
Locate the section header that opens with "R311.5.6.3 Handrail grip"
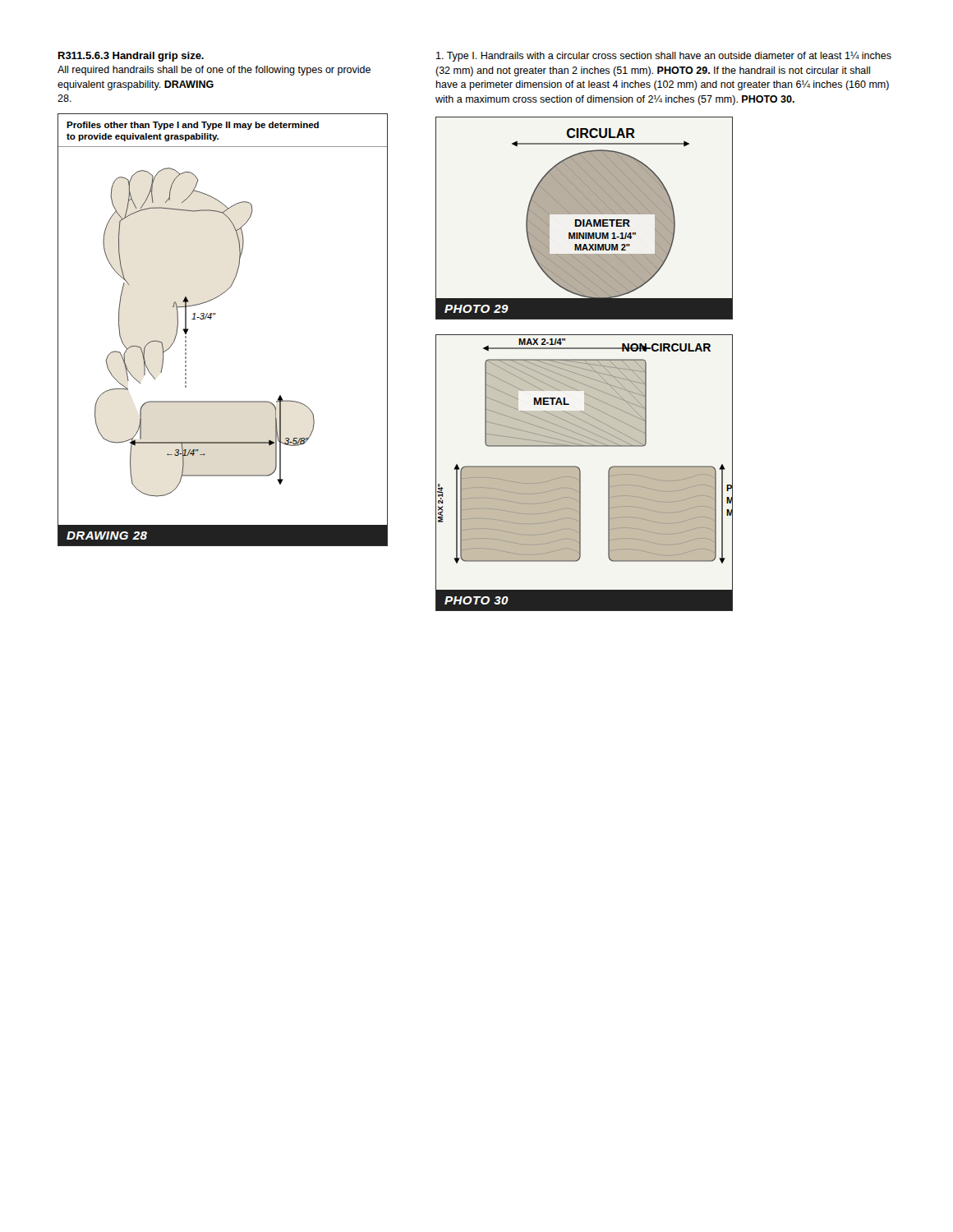131,55
